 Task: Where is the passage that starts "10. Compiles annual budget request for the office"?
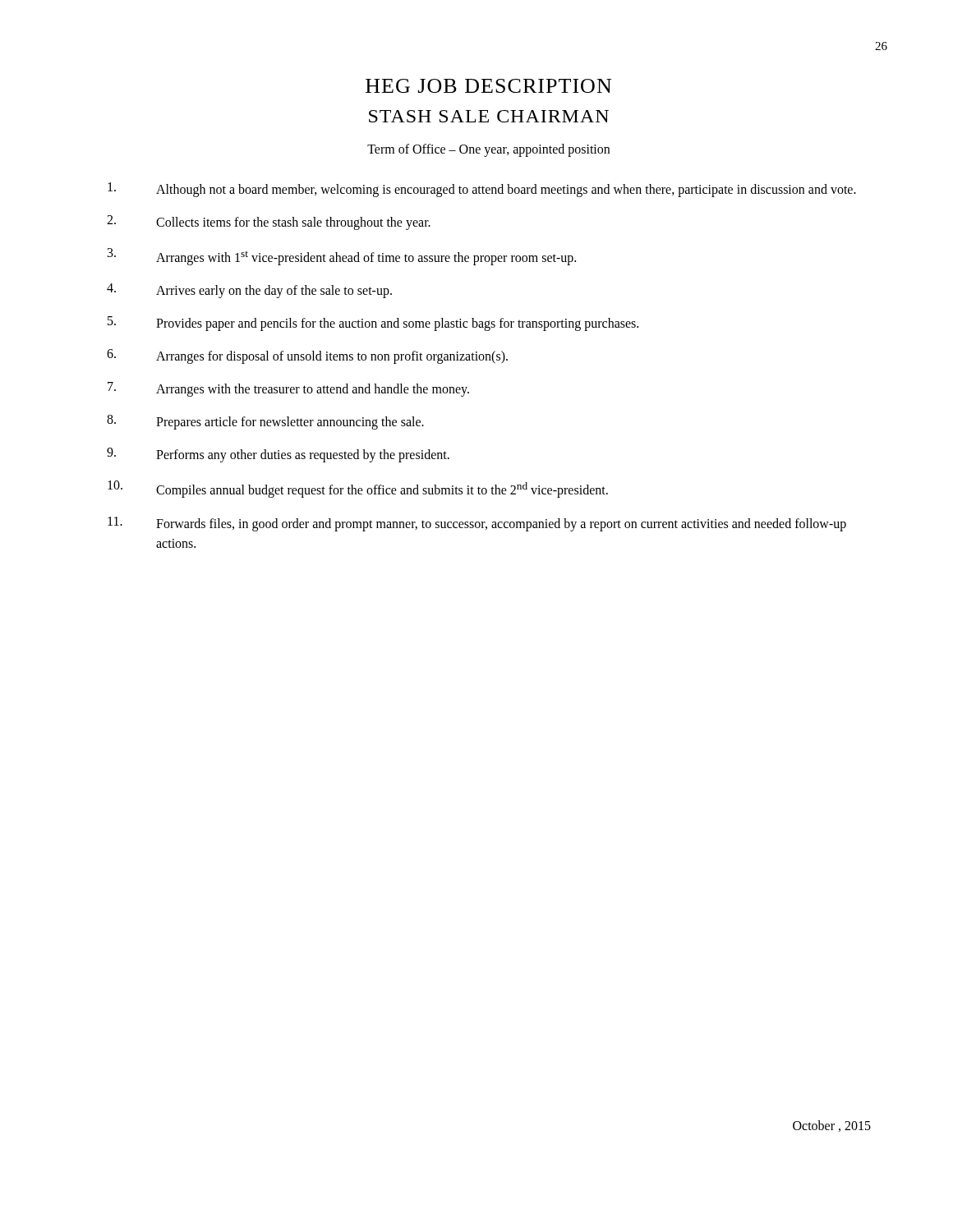click(x=489, y=489)
